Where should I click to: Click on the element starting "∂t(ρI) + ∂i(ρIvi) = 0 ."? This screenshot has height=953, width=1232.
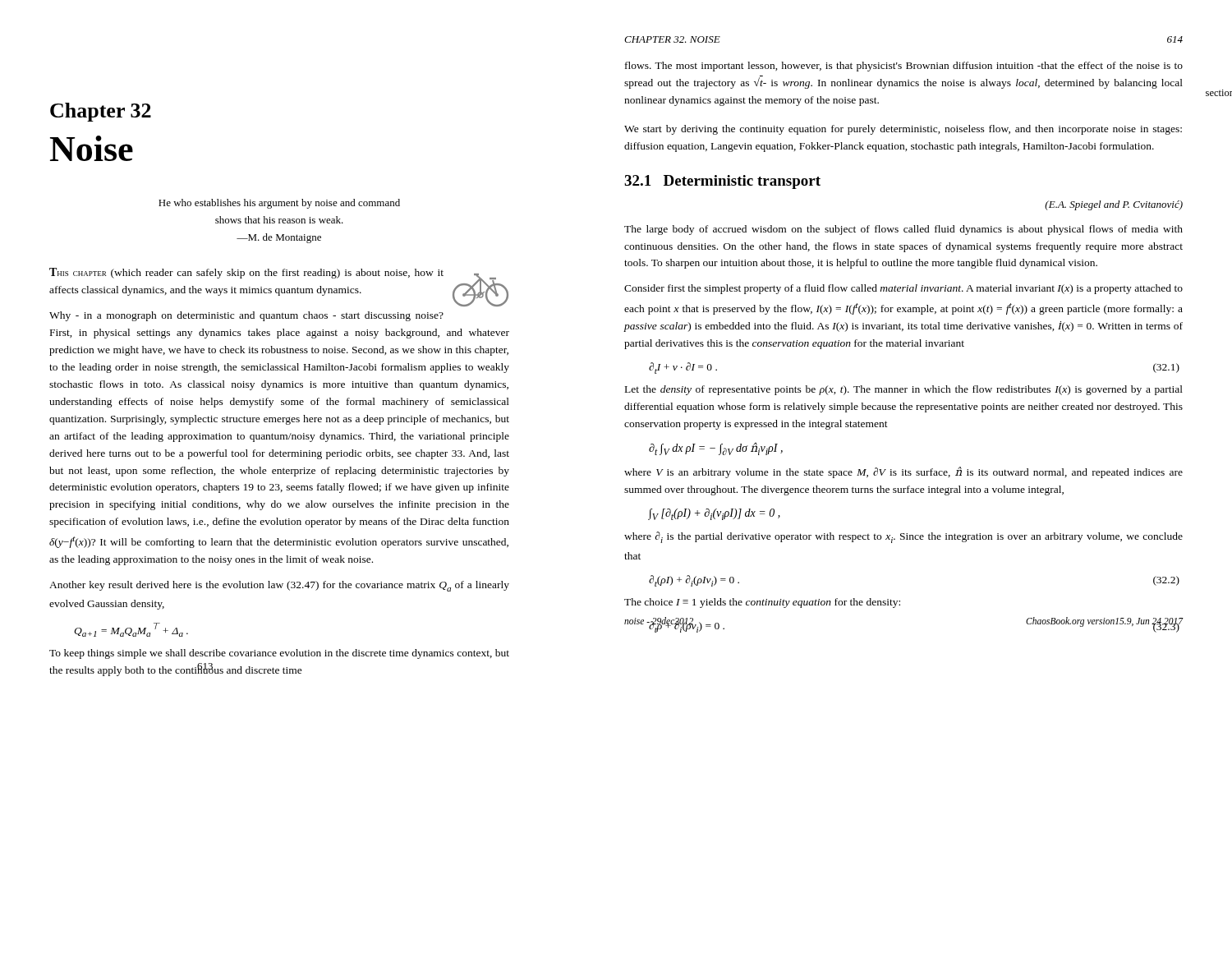[x=699, y=580]
